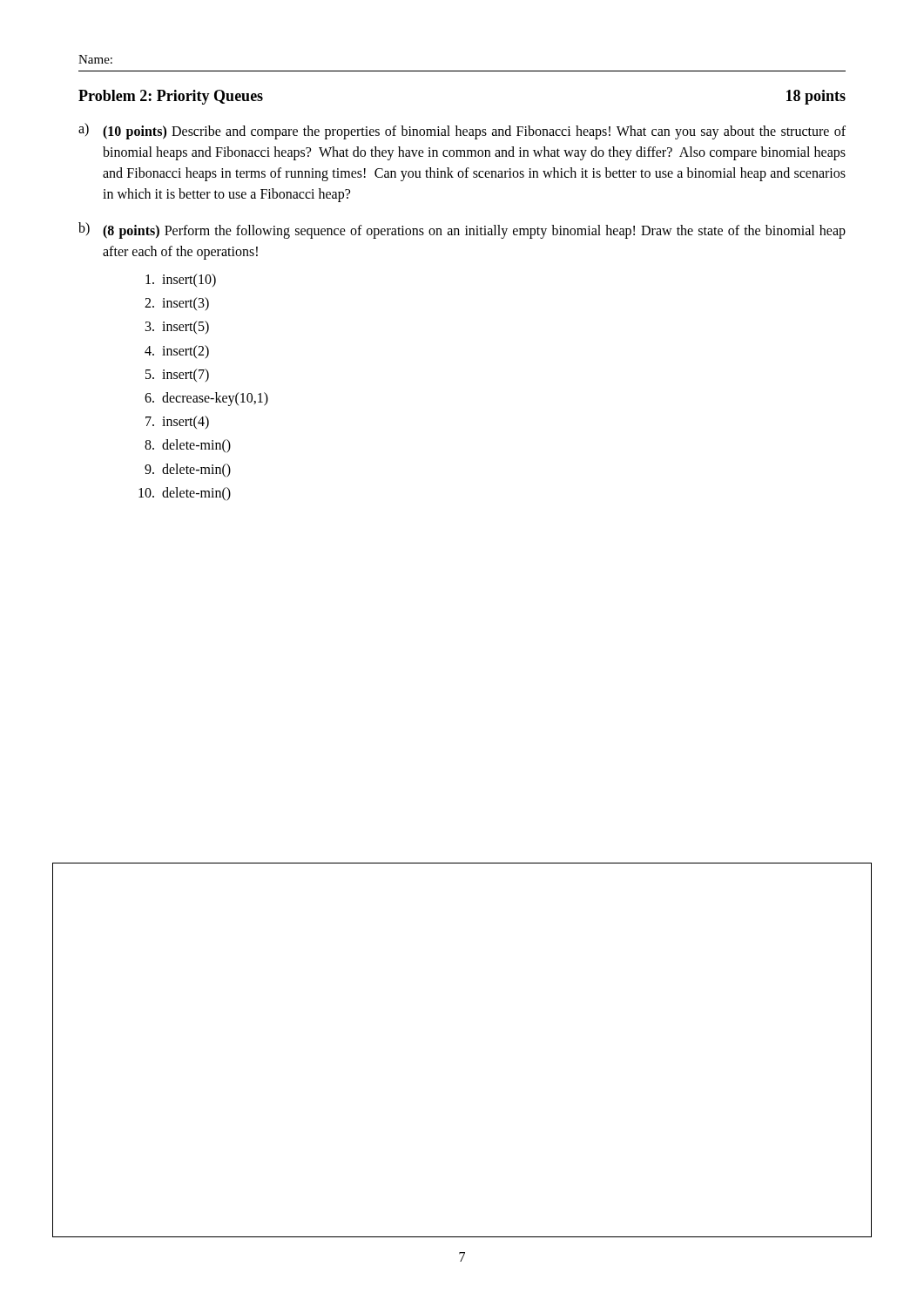Find the passage starting "8. delete-min()"
Screen dimensions: 1307x924
(x=179, y=445)
